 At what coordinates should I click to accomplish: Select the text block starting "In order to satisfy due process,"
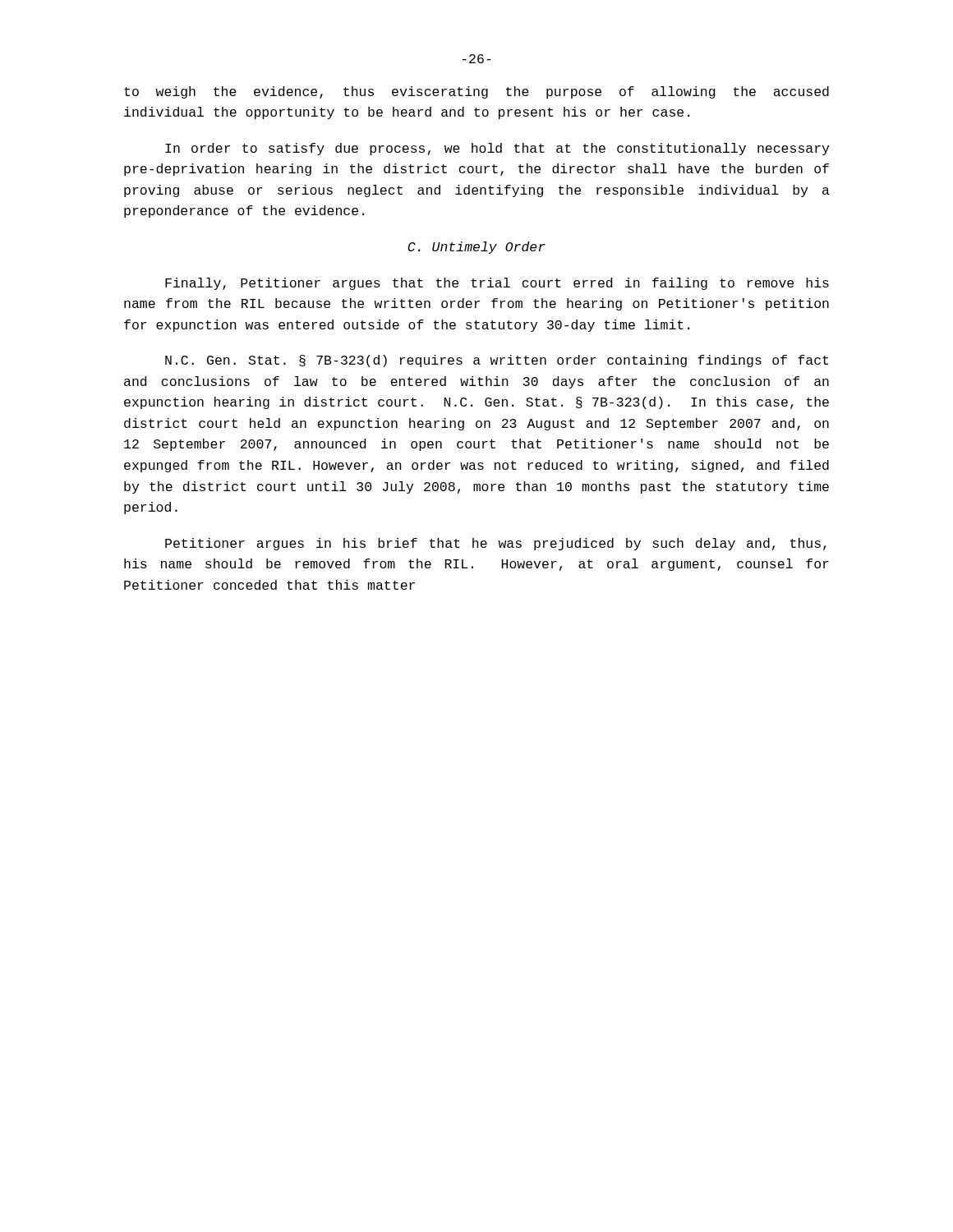tap(476, 180)
